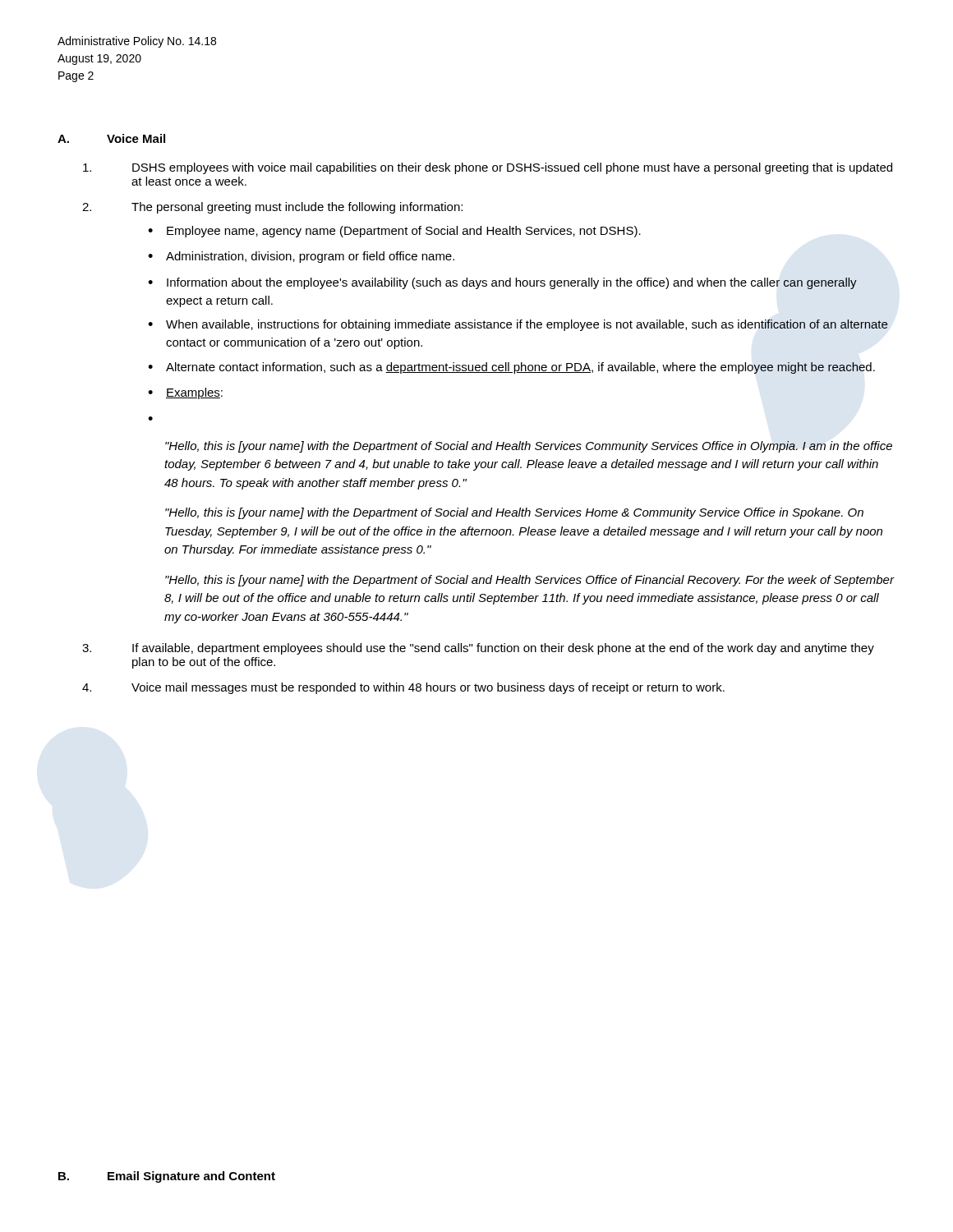
Task: Locate the block of text that opens with "DSHS employees with voice mail capabilities on their"
Action: pyautogui.click(x=476, y=174)
